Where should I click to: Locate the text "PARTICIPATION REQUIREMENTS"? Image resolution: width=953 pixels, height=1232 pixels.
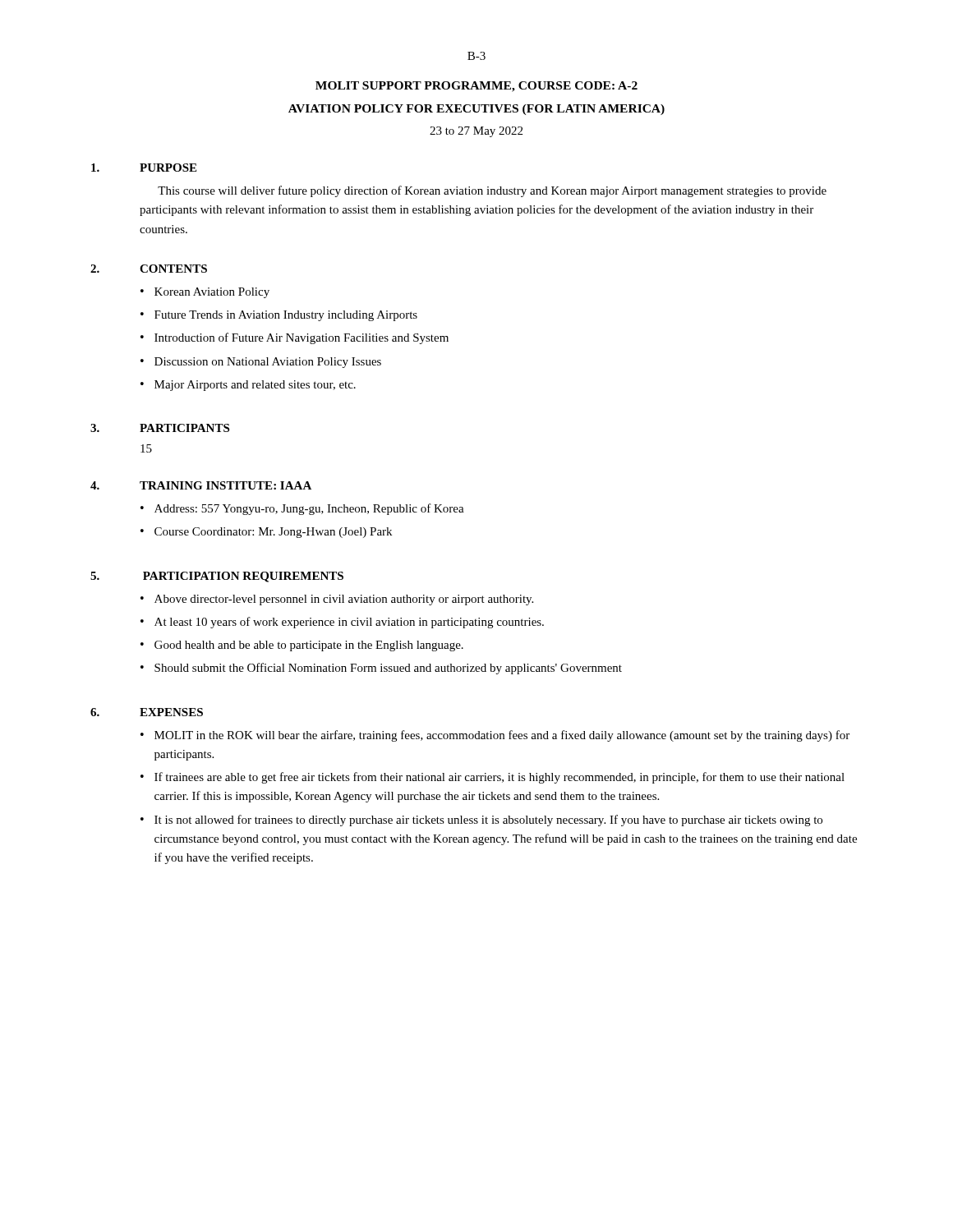coord(242,575)
